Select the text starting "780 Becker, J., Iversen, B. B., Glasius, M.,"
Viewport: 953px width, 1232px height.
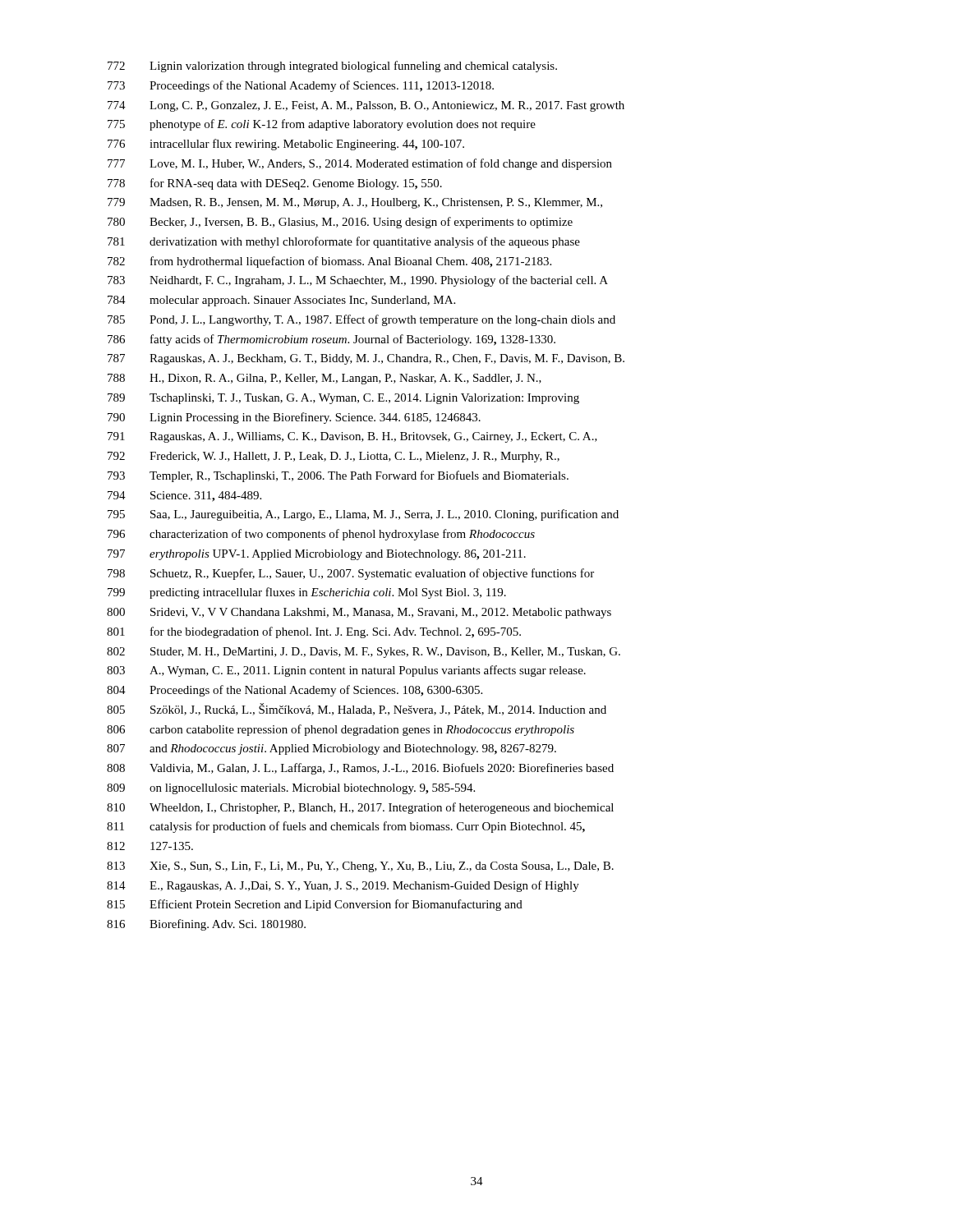pyautogui.click(x=476, y=223)
